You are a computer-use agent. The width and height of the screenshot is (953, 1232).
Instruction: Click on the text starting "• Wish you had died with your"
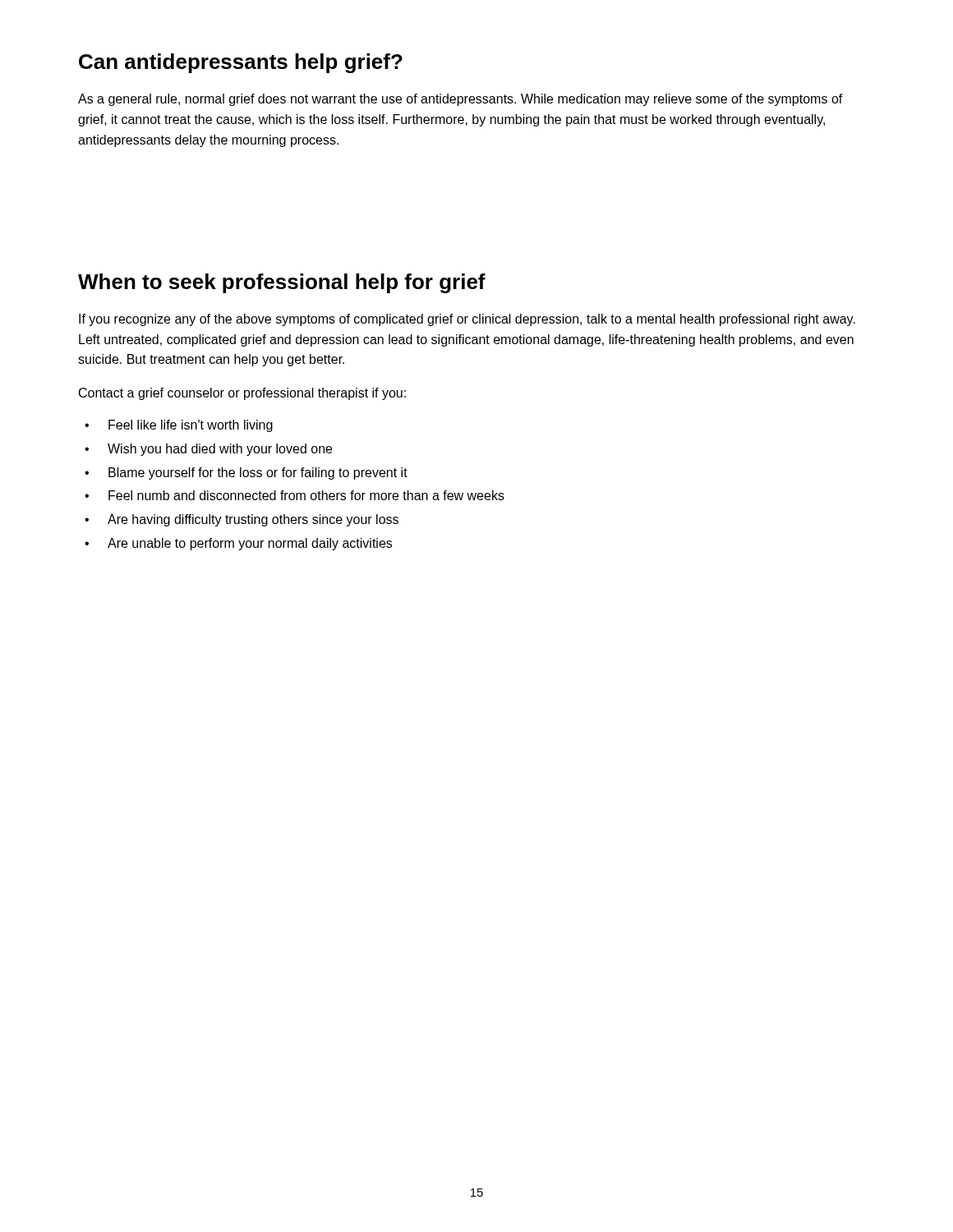coord(205,449)
